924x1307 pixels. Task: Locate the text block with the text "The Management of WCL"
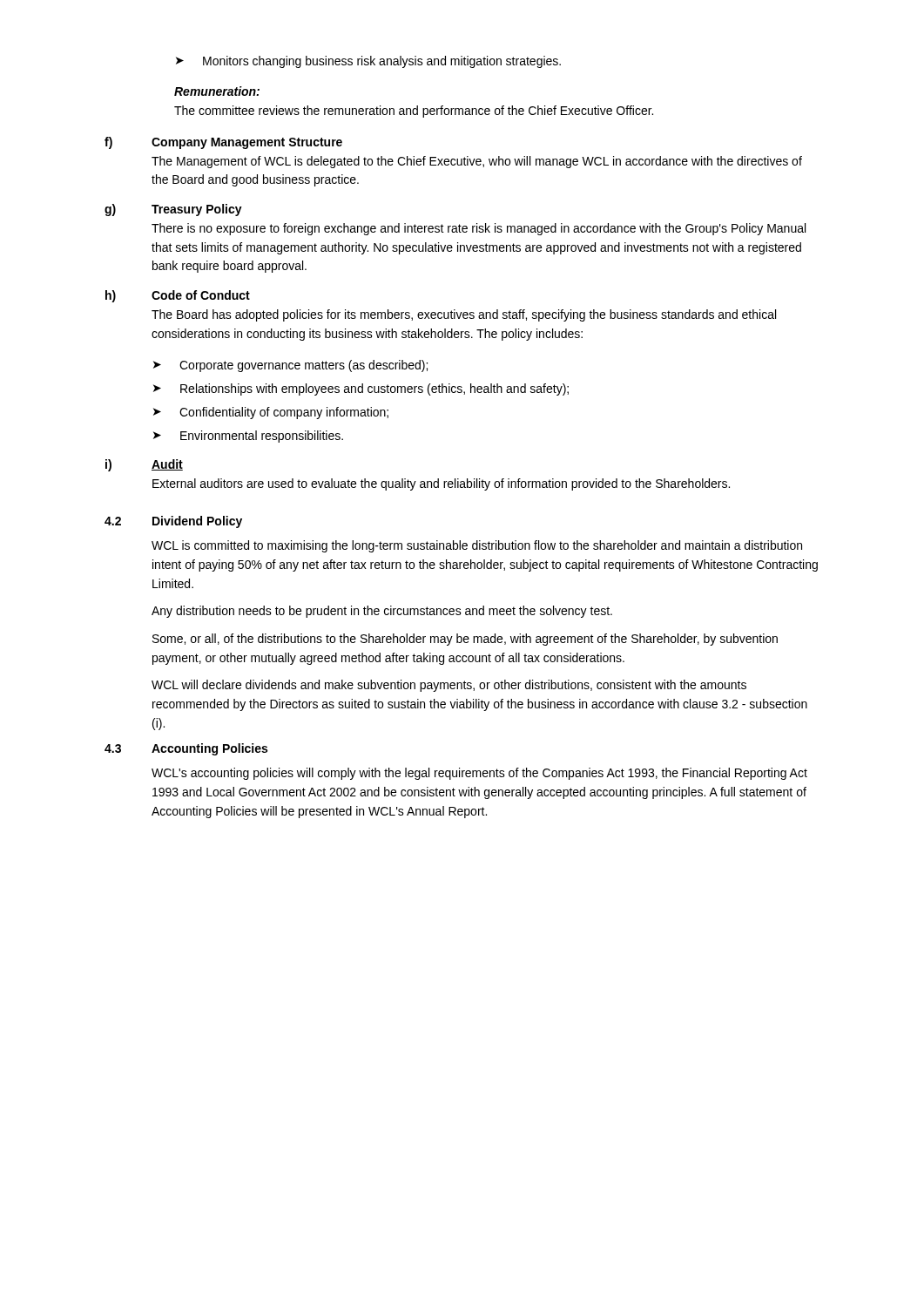(477, 170)
